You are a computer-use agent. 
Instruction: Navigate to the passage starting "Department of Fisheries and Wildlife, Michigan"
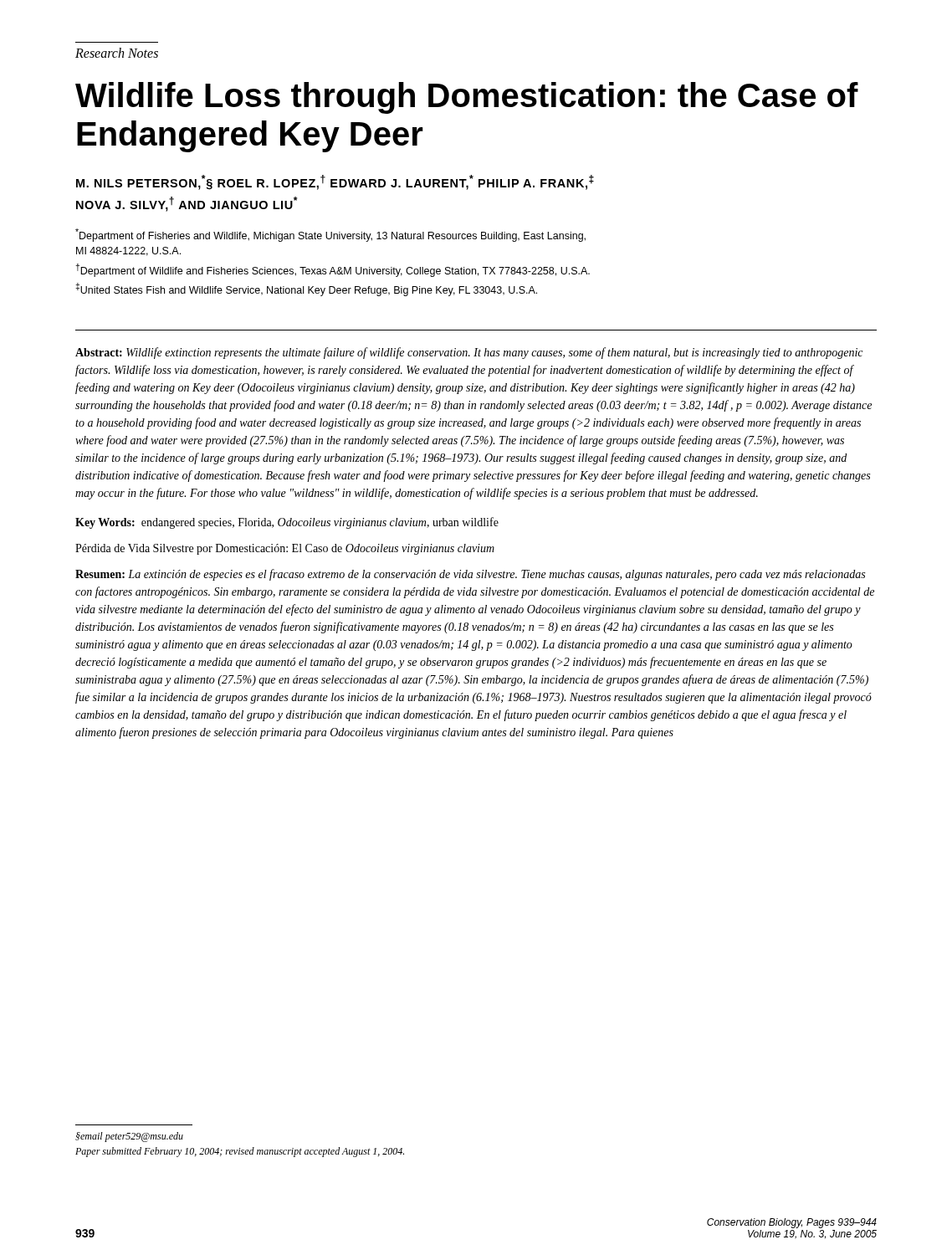pyautogui.click(x=476, y=243)
